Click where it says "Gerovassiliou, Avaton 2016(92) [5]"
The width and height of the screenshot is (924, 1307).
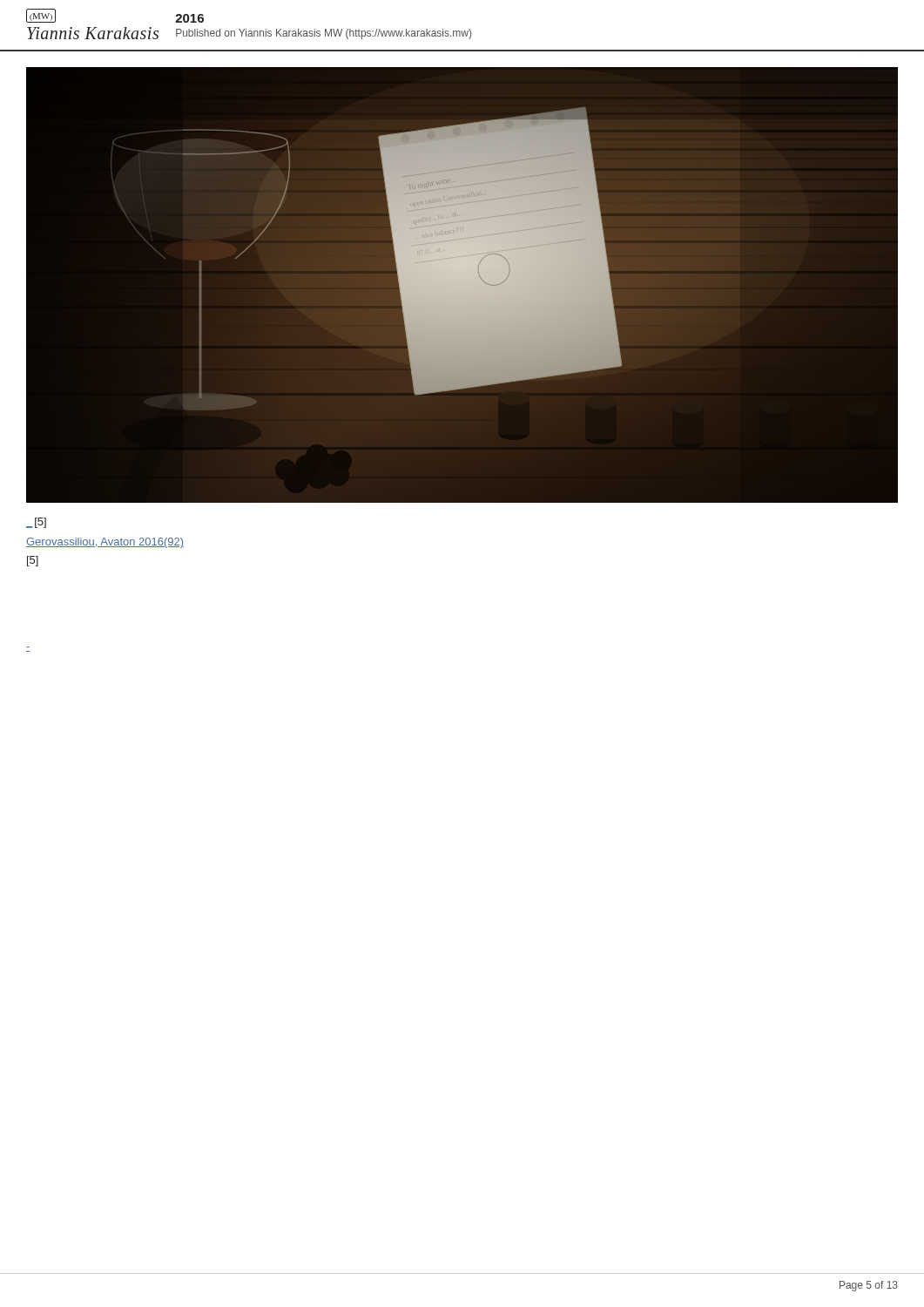point(105,543)
